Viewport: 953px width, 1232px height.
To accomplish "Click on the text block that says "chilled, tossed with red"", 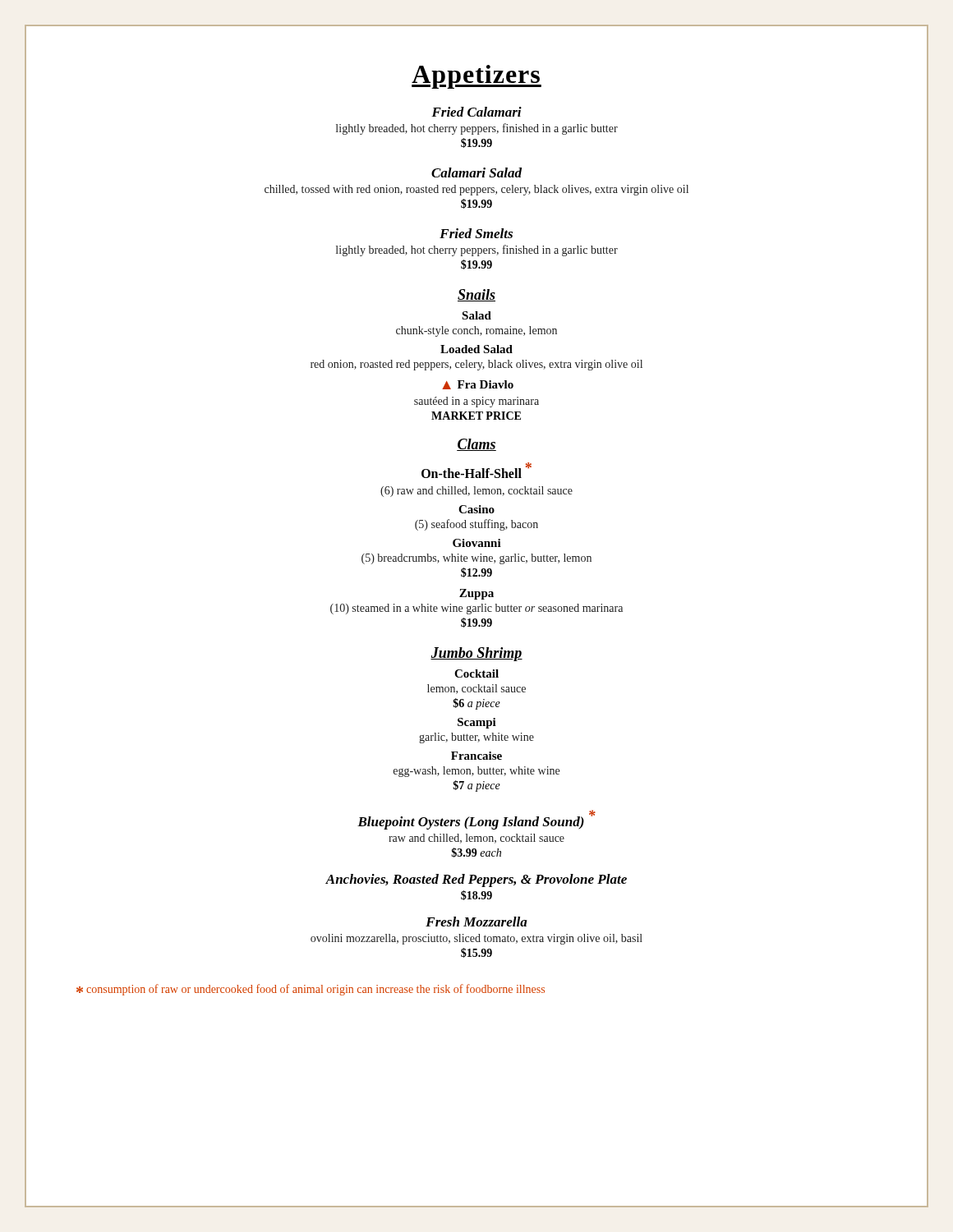I will coord(476,189).
